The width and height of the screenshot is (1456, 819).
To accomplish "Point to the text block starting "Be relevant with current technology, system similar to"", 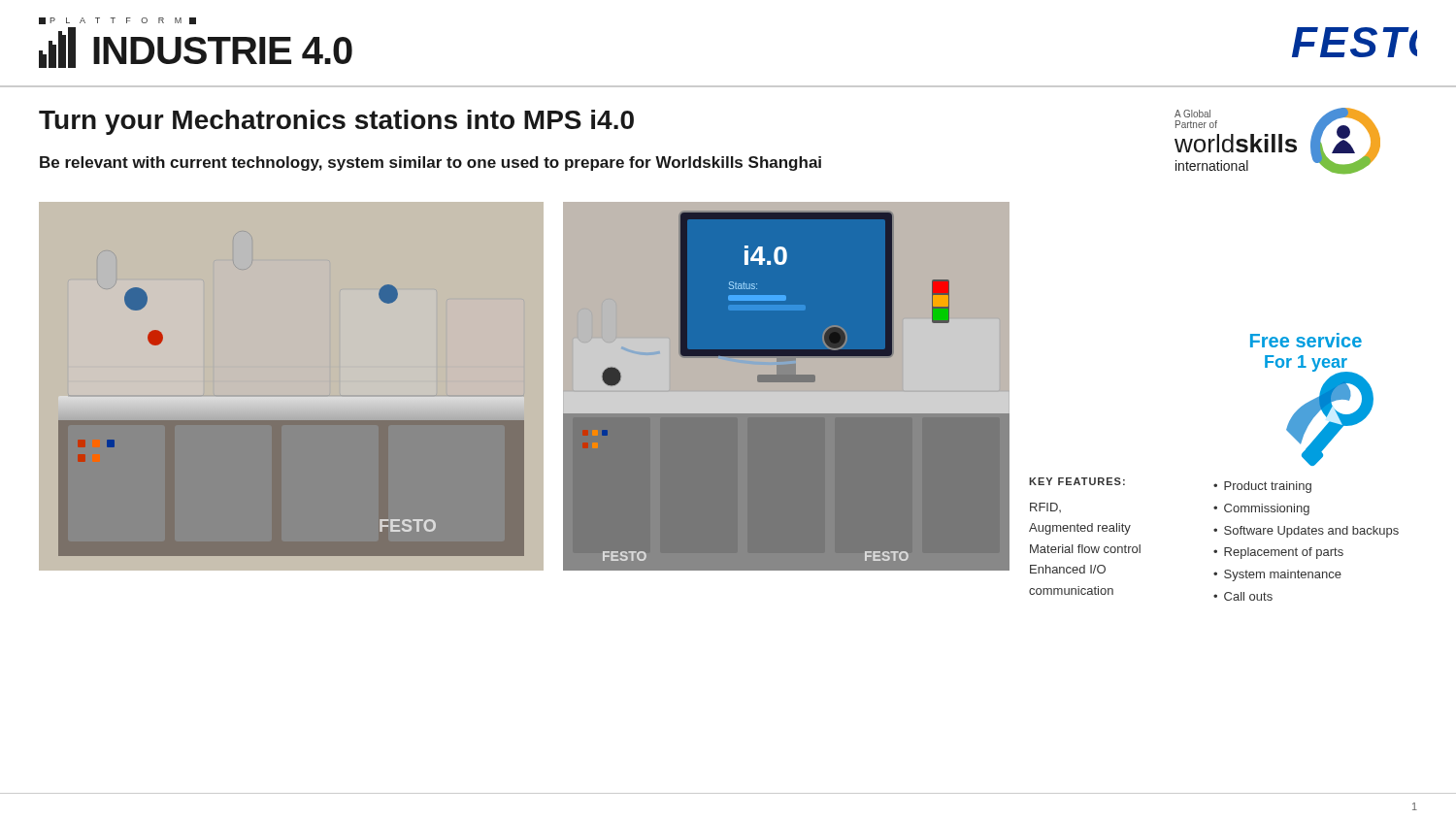I will [431, 163].
